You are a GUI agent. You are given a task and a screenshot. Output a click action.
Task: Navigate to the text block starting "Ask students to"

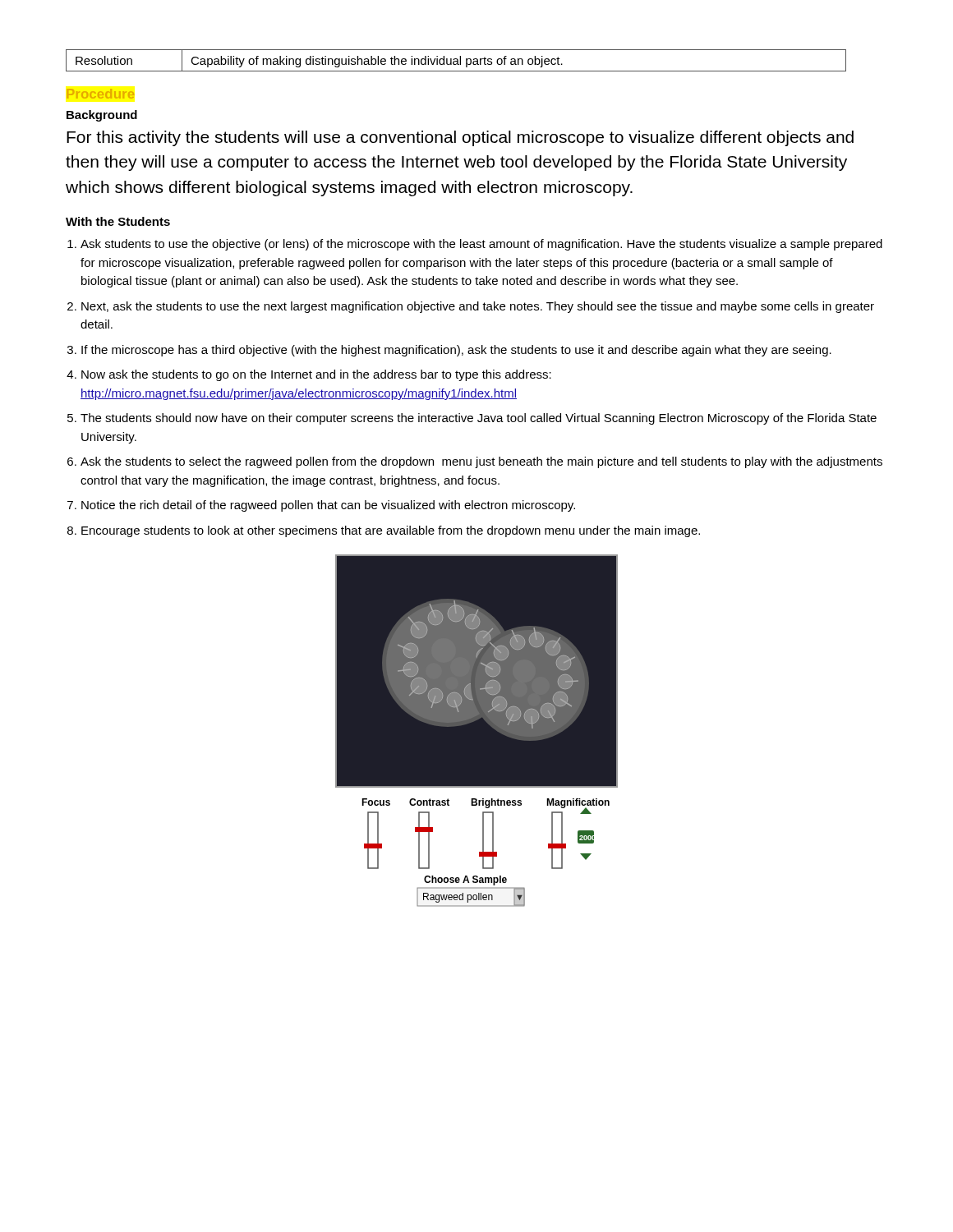pyautogui.click(x=484, y=263)
